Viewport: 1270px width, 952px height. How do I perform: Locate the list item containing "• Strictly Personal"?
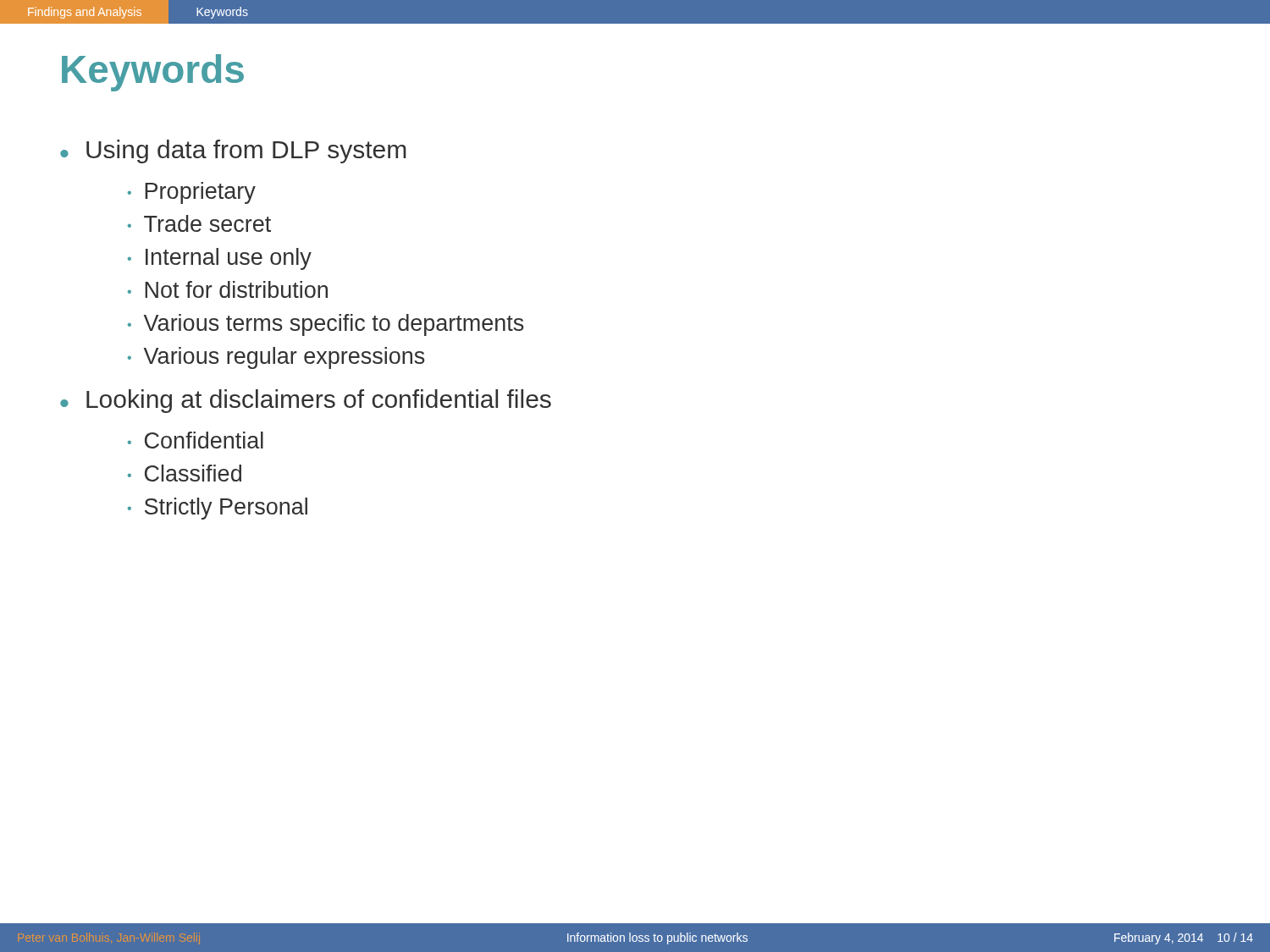coord(218,507)
